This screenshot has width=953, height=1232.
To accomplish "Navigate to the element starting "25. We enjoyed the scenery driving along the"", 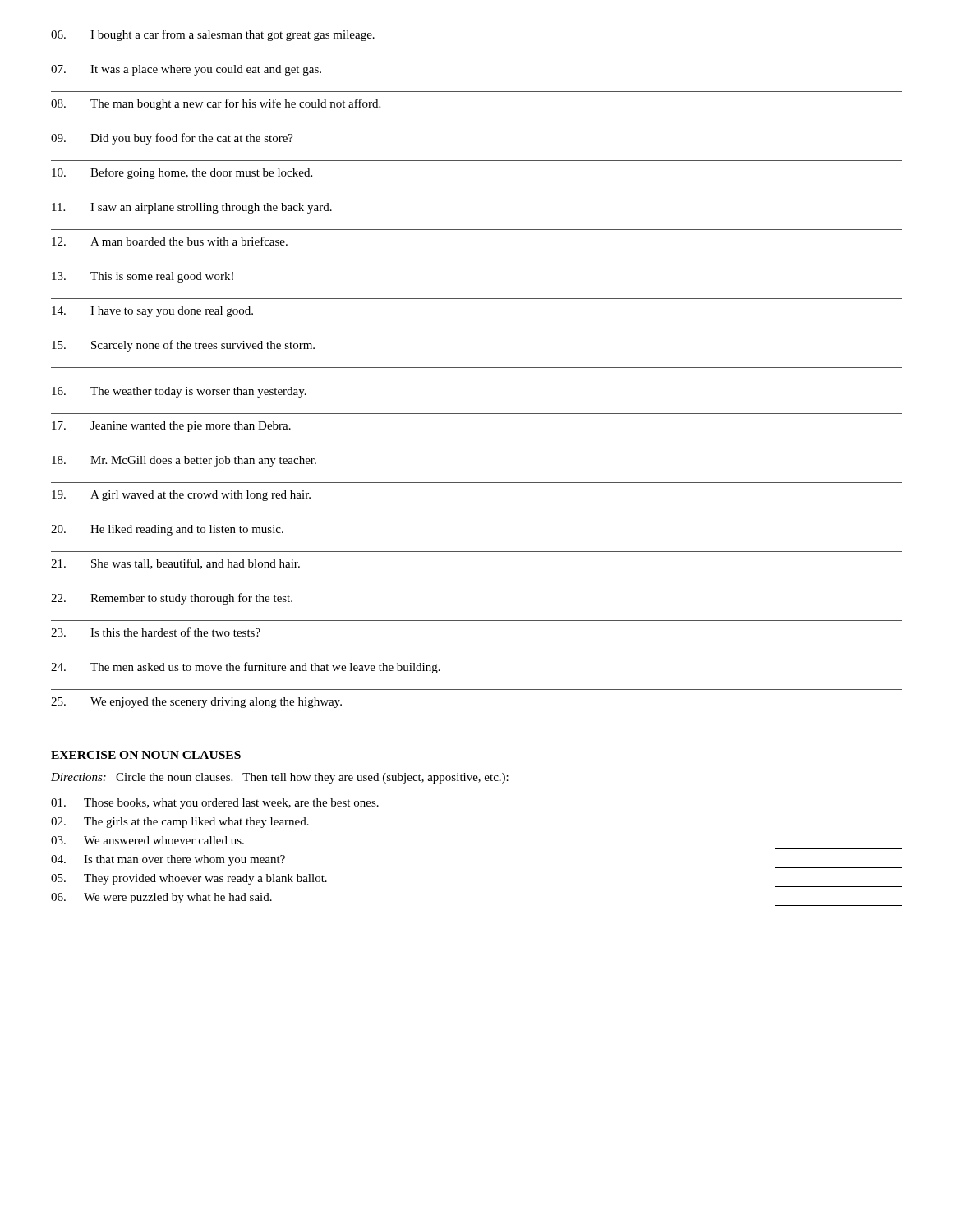I will tap(196, 703).
